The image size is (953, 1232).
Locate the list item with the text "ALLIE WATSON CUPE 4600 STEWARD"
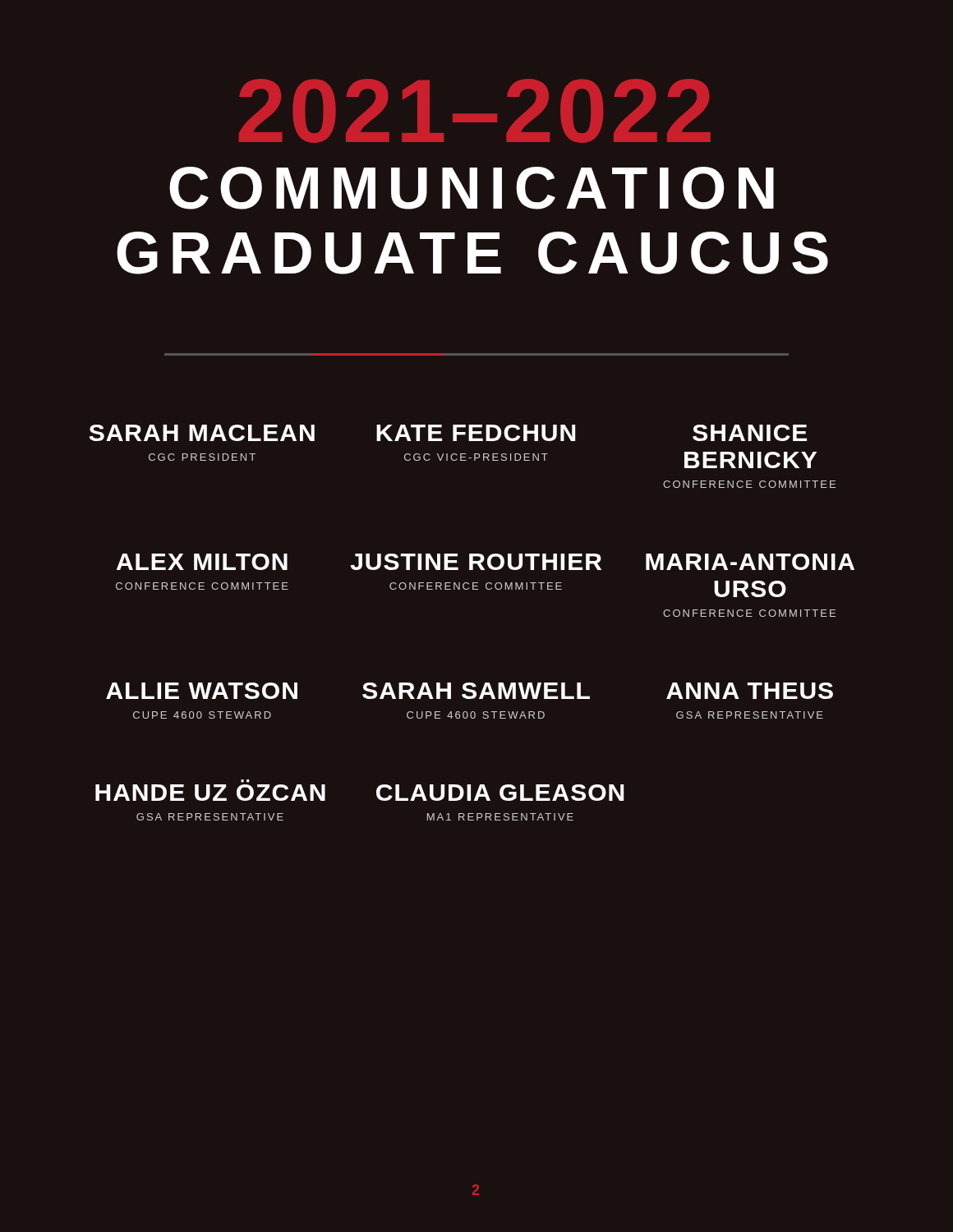(x=203, y=699)
